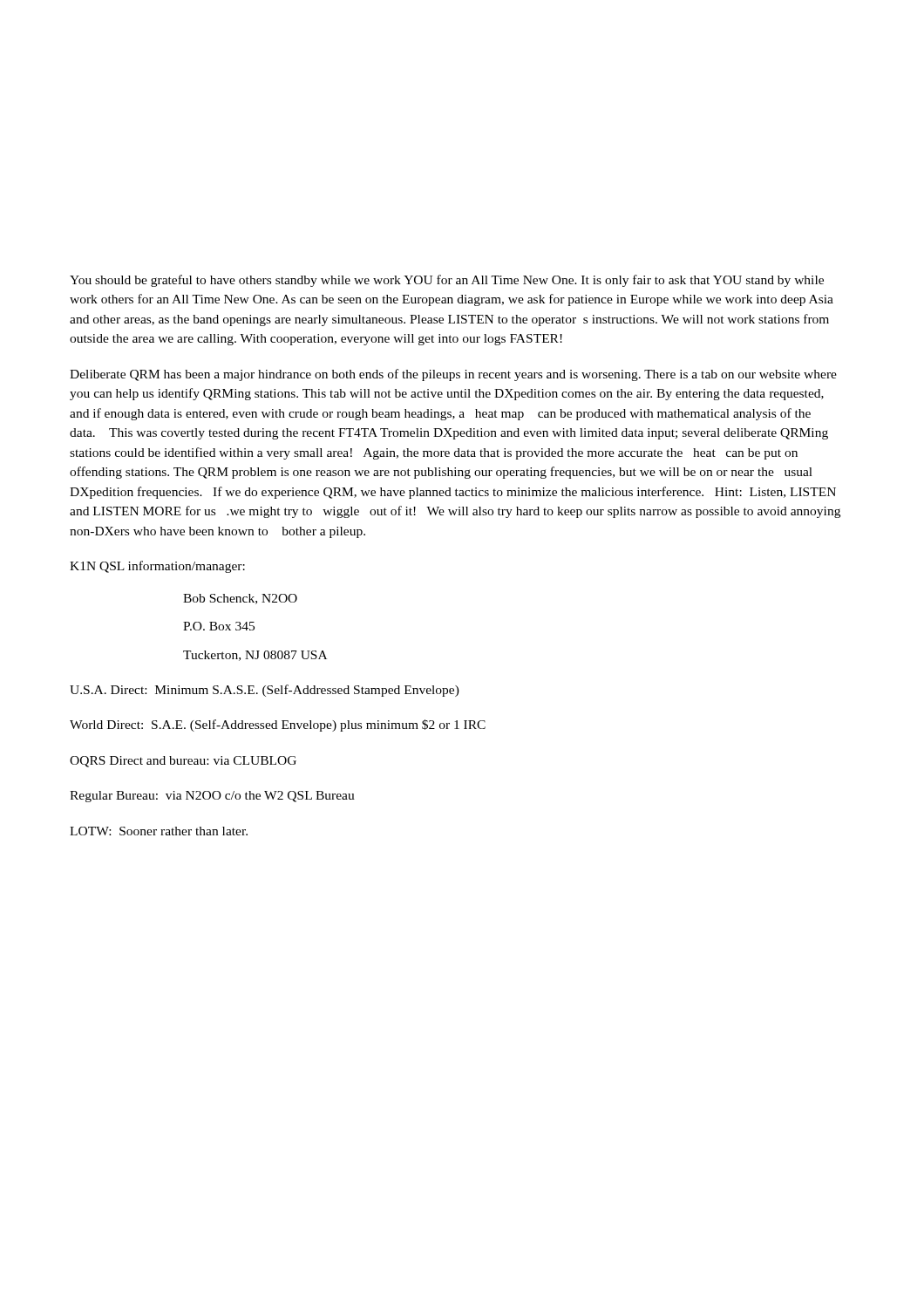Click on the element starting "Bob Schenck, N2OO"

pyautogui.click(x=240, y=597)
